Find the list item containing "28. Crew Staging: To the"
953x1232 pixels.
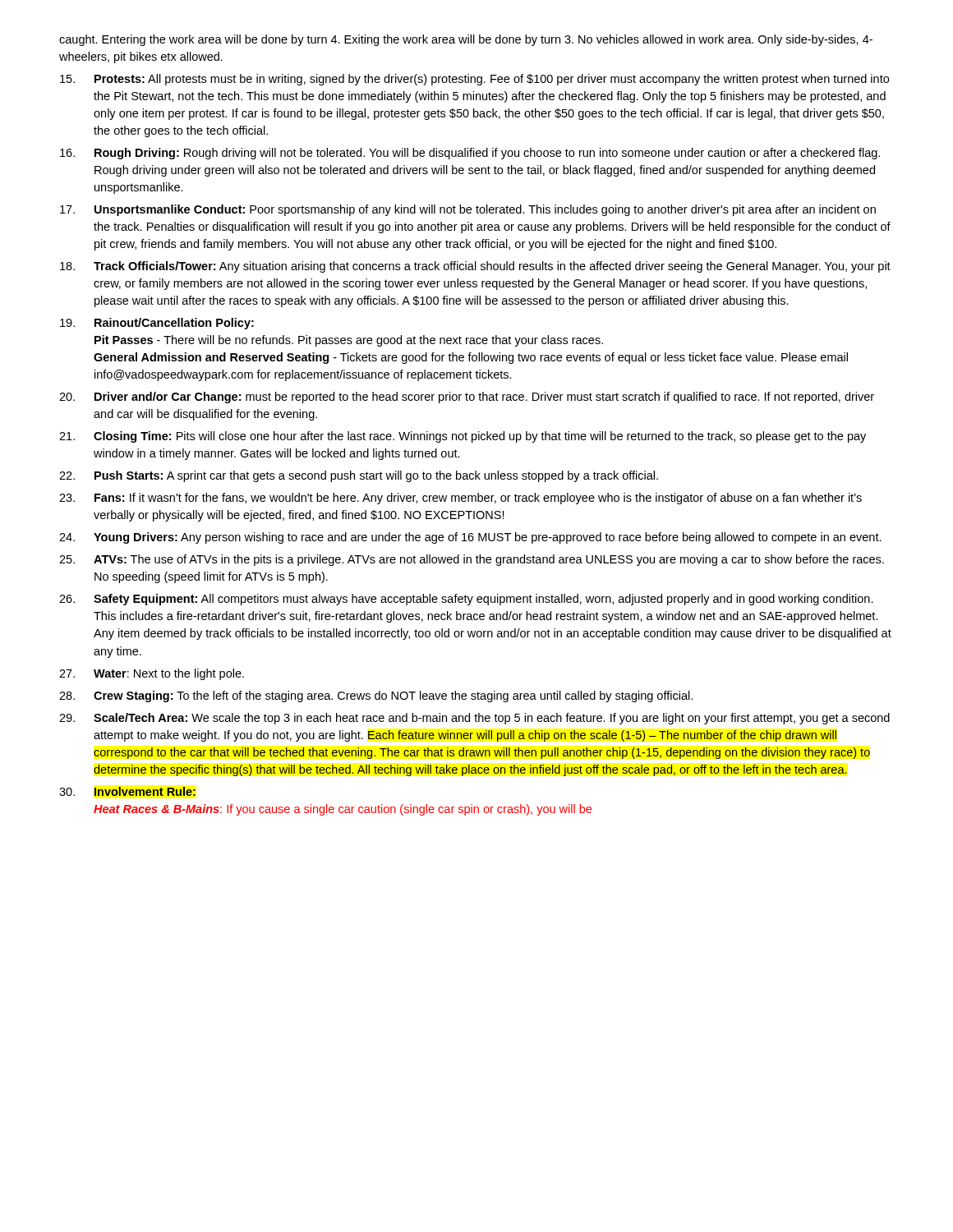coord(476,696)
